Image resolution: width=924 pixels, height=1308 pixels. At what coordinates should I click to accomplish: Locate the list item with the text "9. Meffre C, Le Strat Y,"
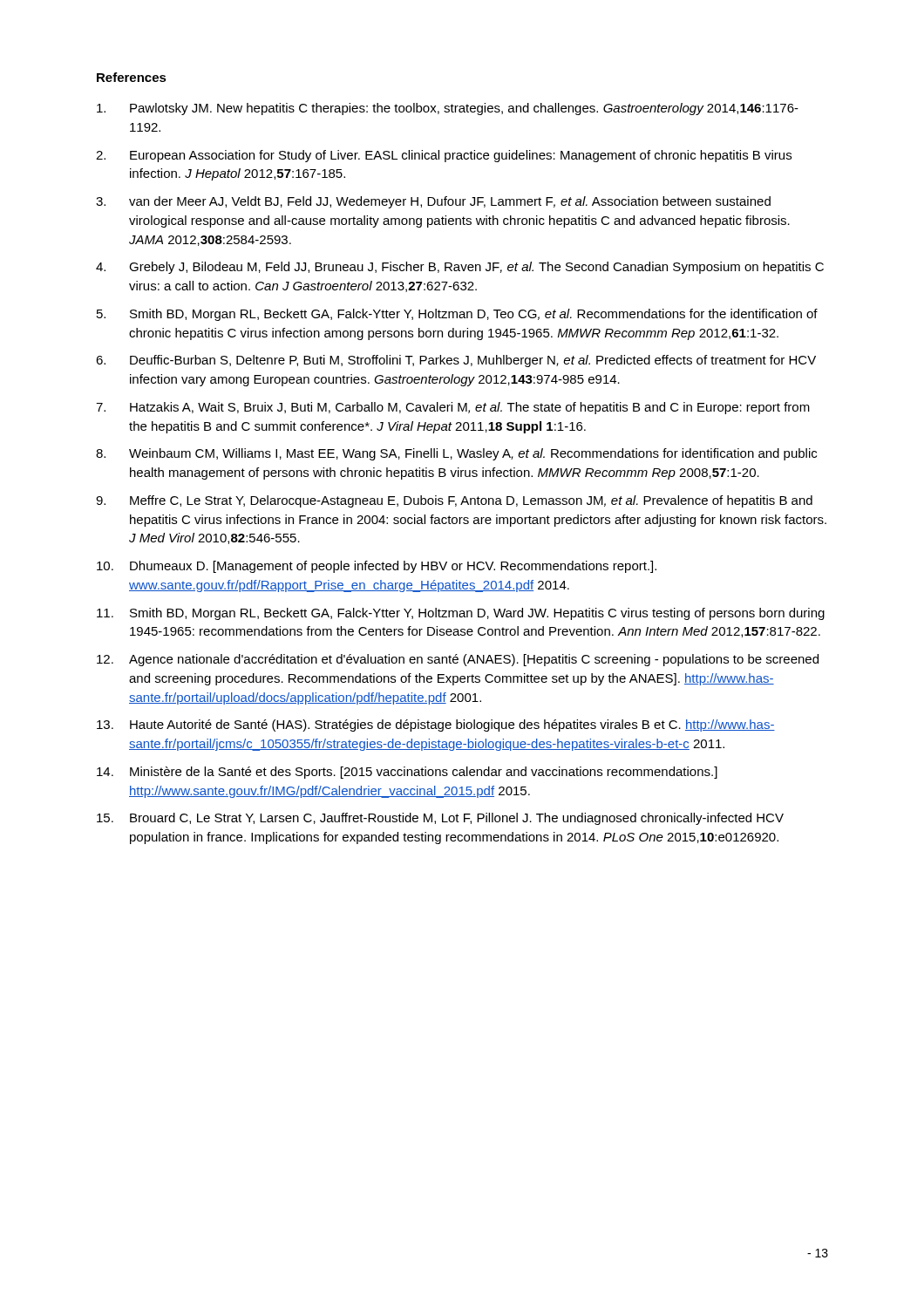(x=462, y=519)
